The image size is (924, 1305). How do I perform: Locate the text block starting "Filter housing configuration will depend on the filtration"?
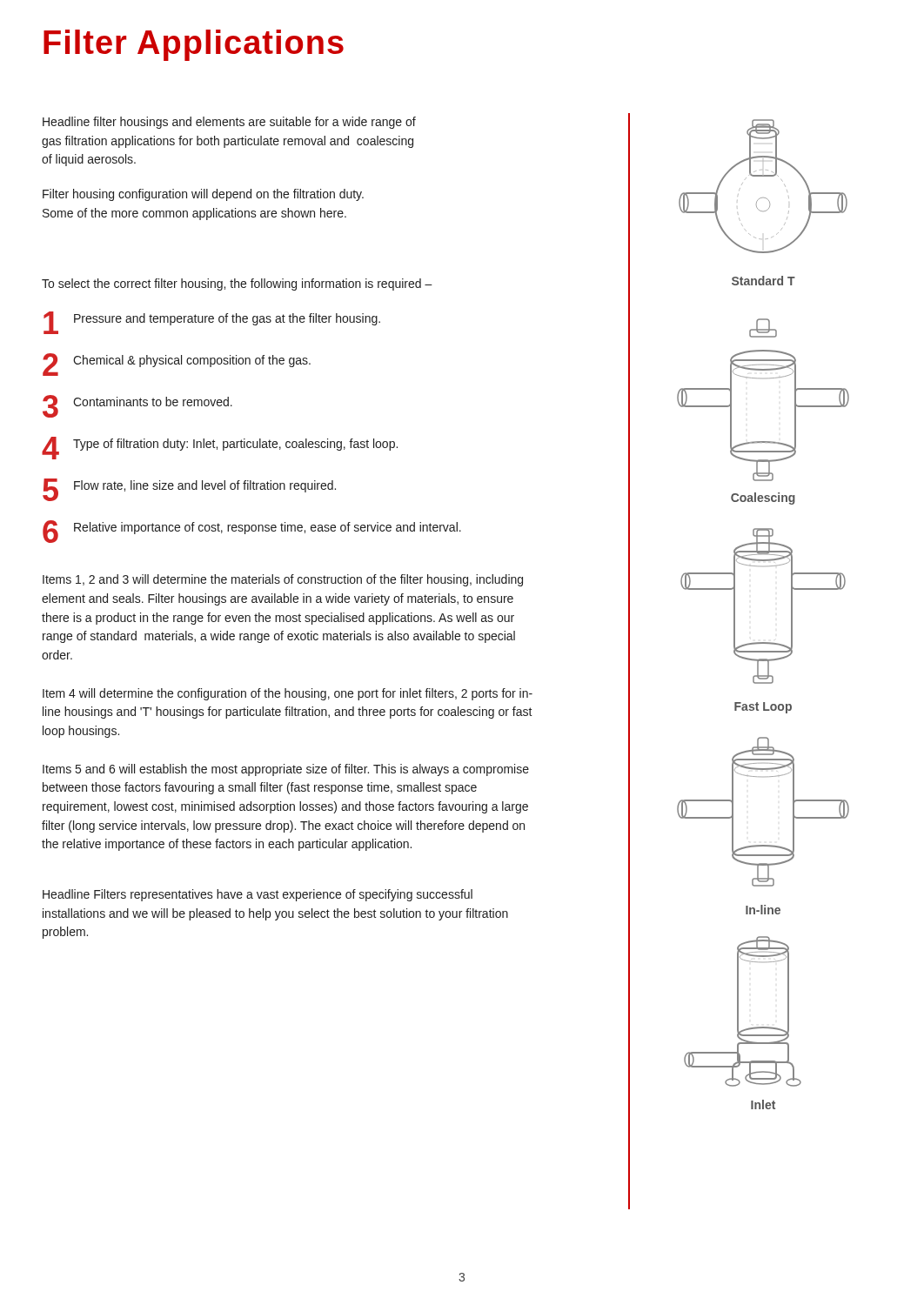pyautogui.click(x=203, y=204)
